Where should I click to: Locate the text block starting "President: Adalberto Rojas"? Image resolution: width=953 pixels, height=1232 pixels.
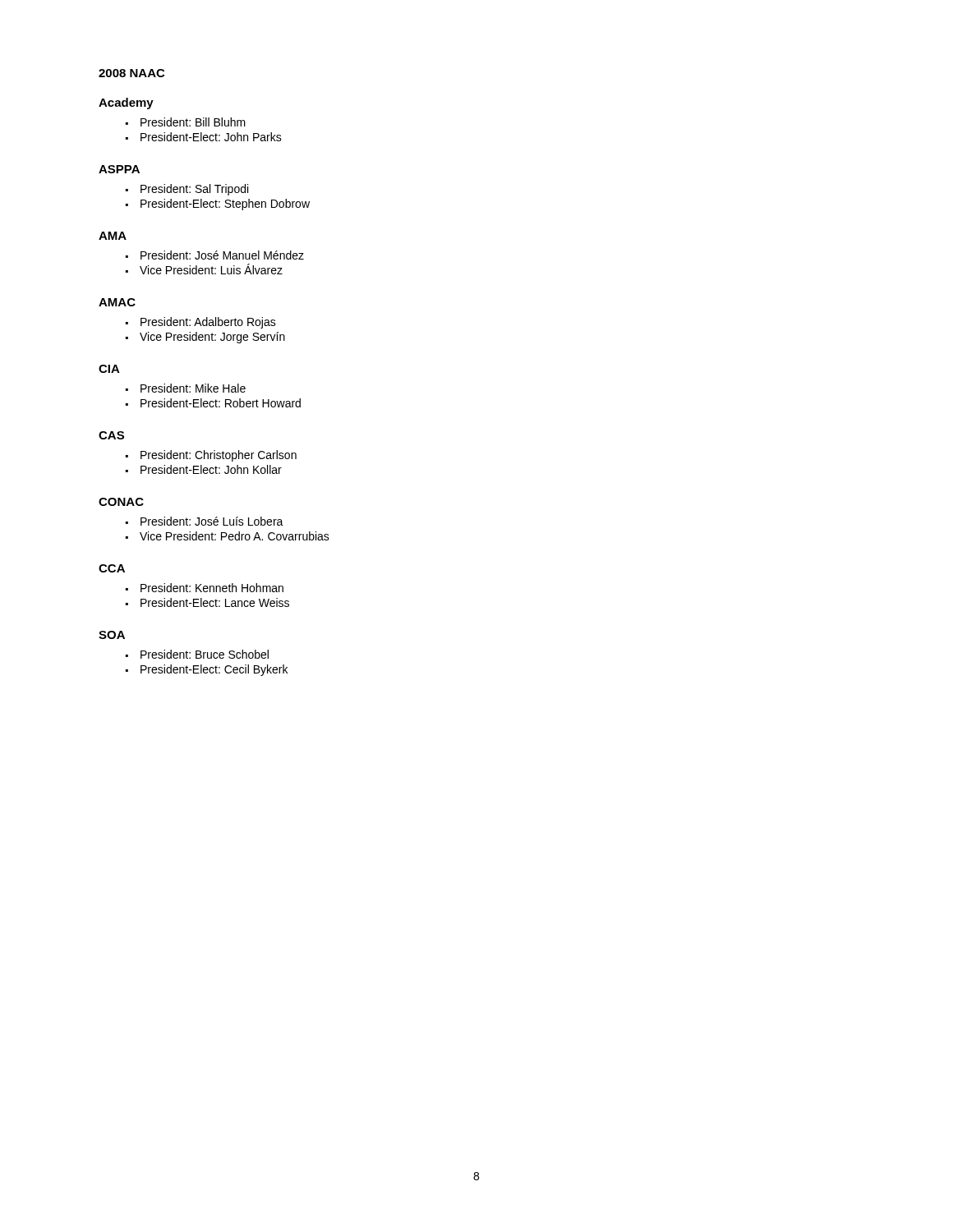208,322
